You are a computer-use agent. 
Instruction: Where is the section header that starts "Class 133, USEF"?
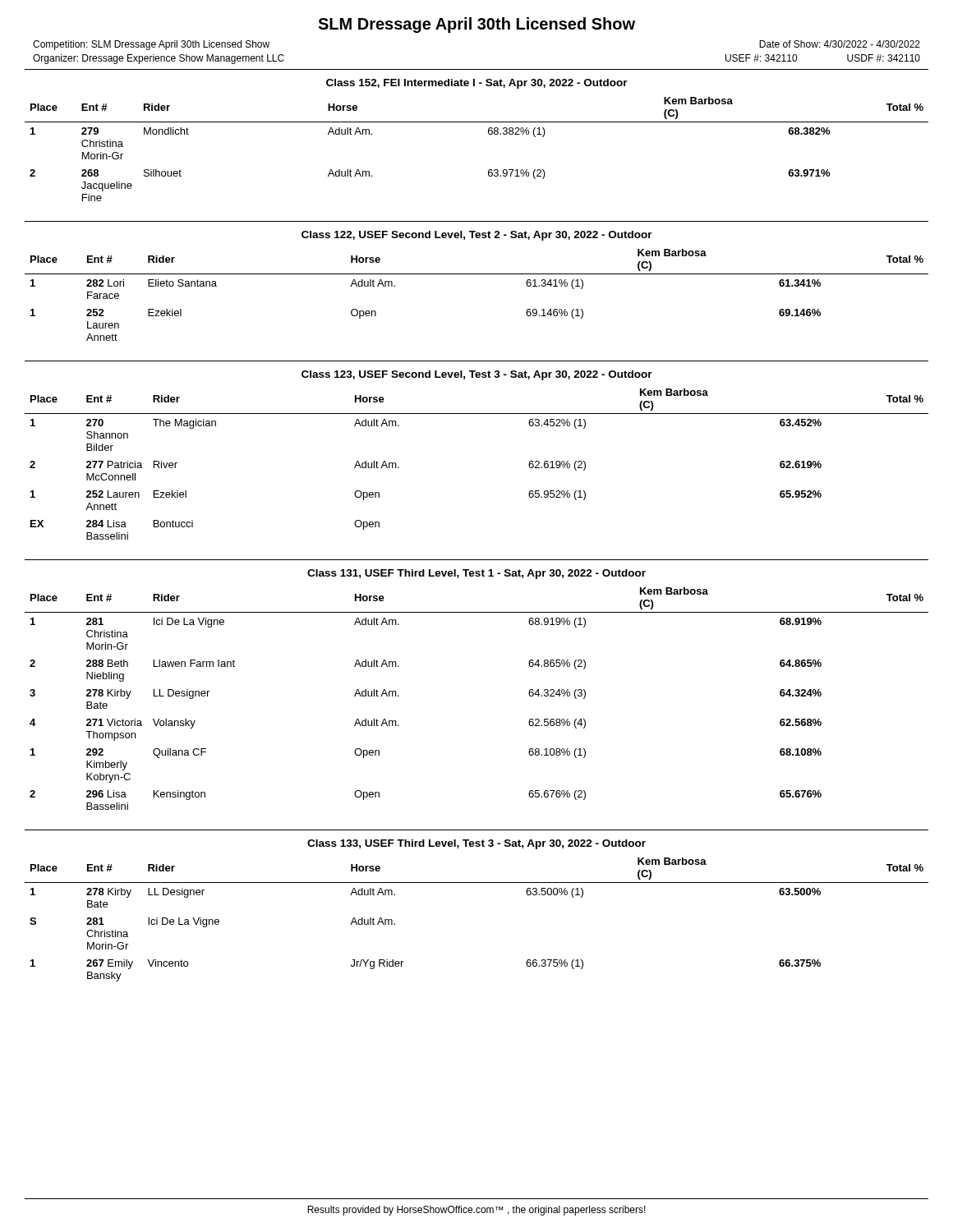(x=476, y=843)
